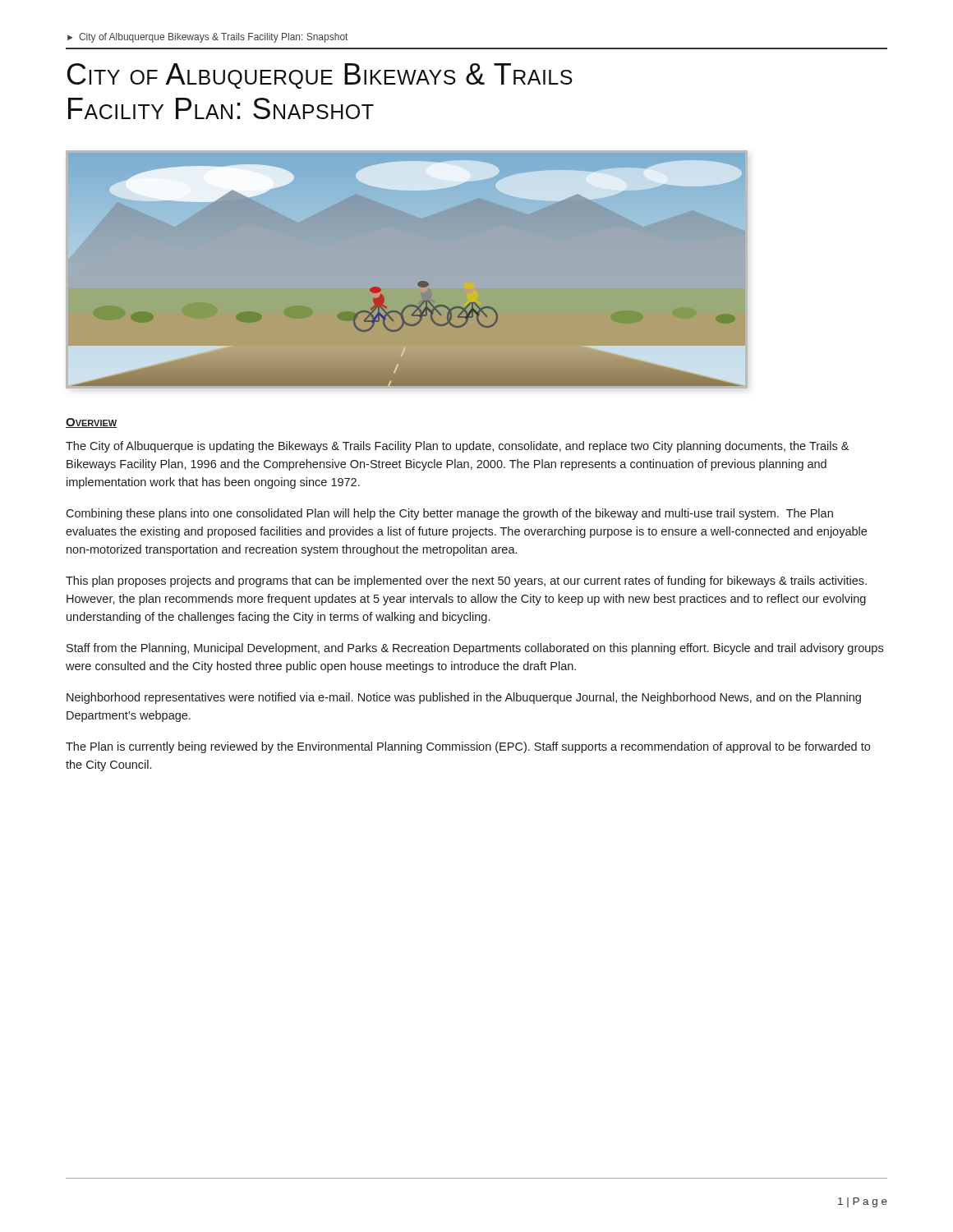Where is the passage that starts "Neighborhood representatives were notified via e-mail."?
953x1232 pixels.
click(x=464, y=707)
